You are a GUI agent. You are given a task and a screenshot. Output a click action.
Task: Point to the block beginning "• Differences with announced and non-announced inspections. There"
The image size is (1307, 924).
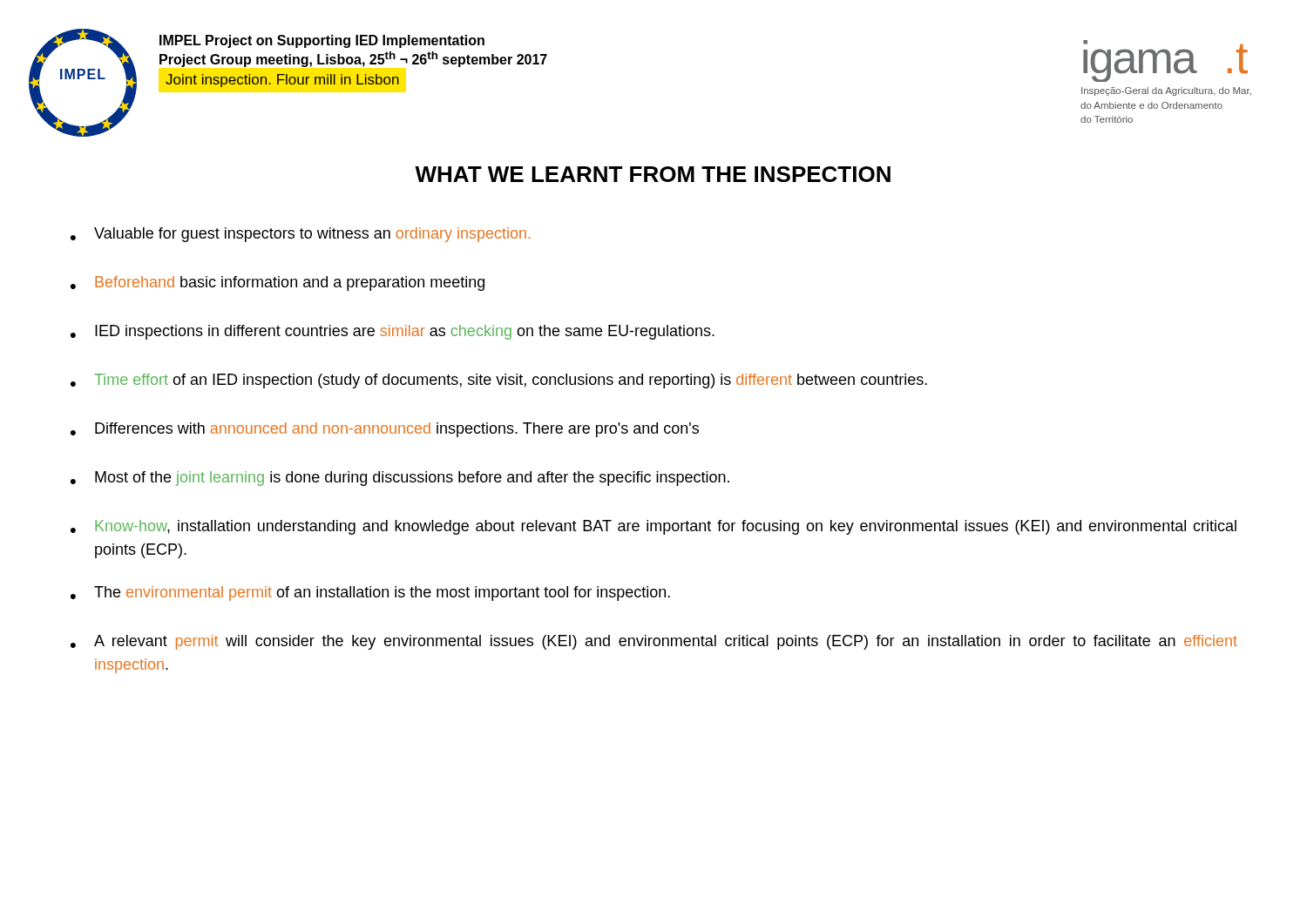(x=654, y=432)
